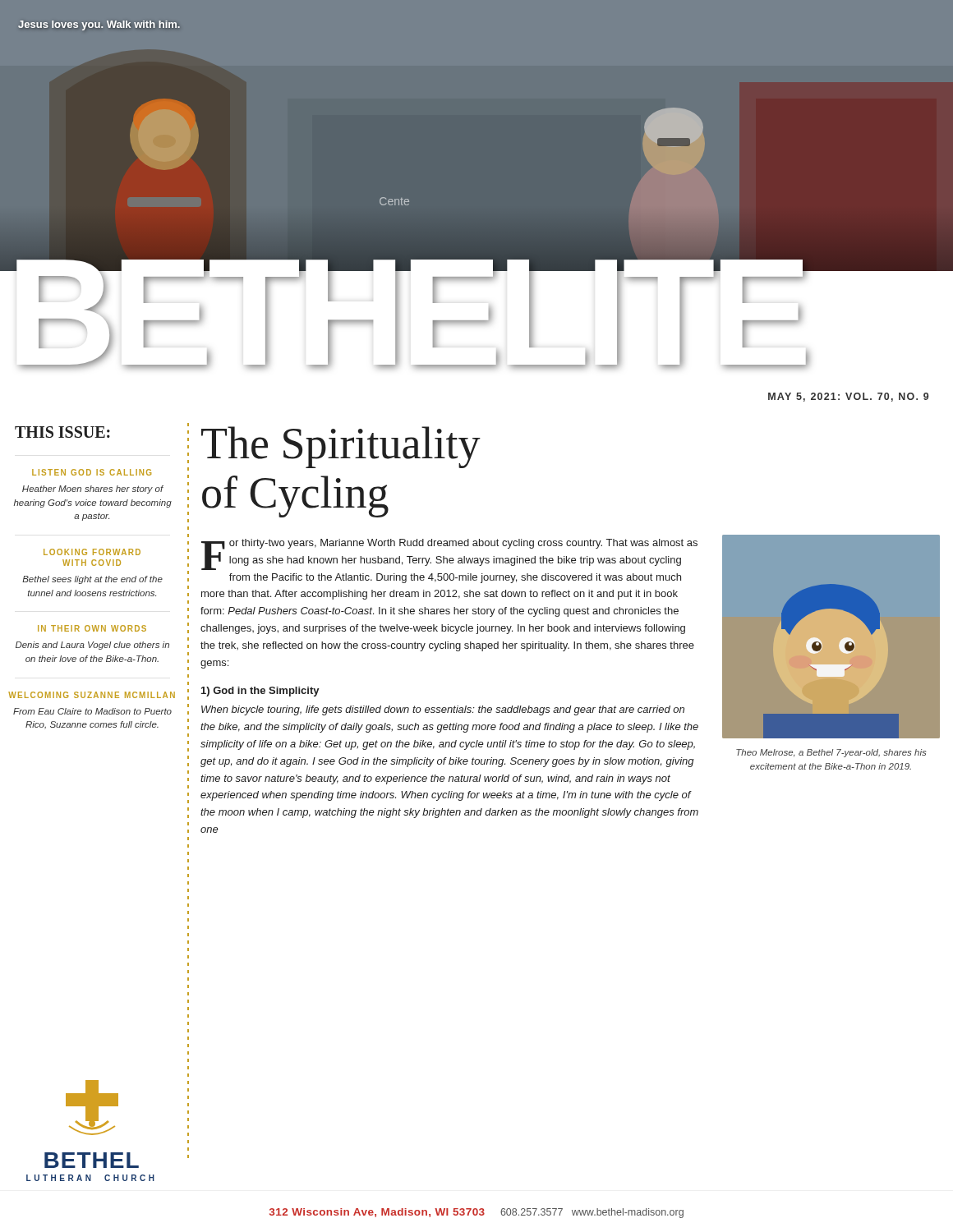
Task: Locate the section header that says "THIS ISSUE:"
Action: point(63,432)
